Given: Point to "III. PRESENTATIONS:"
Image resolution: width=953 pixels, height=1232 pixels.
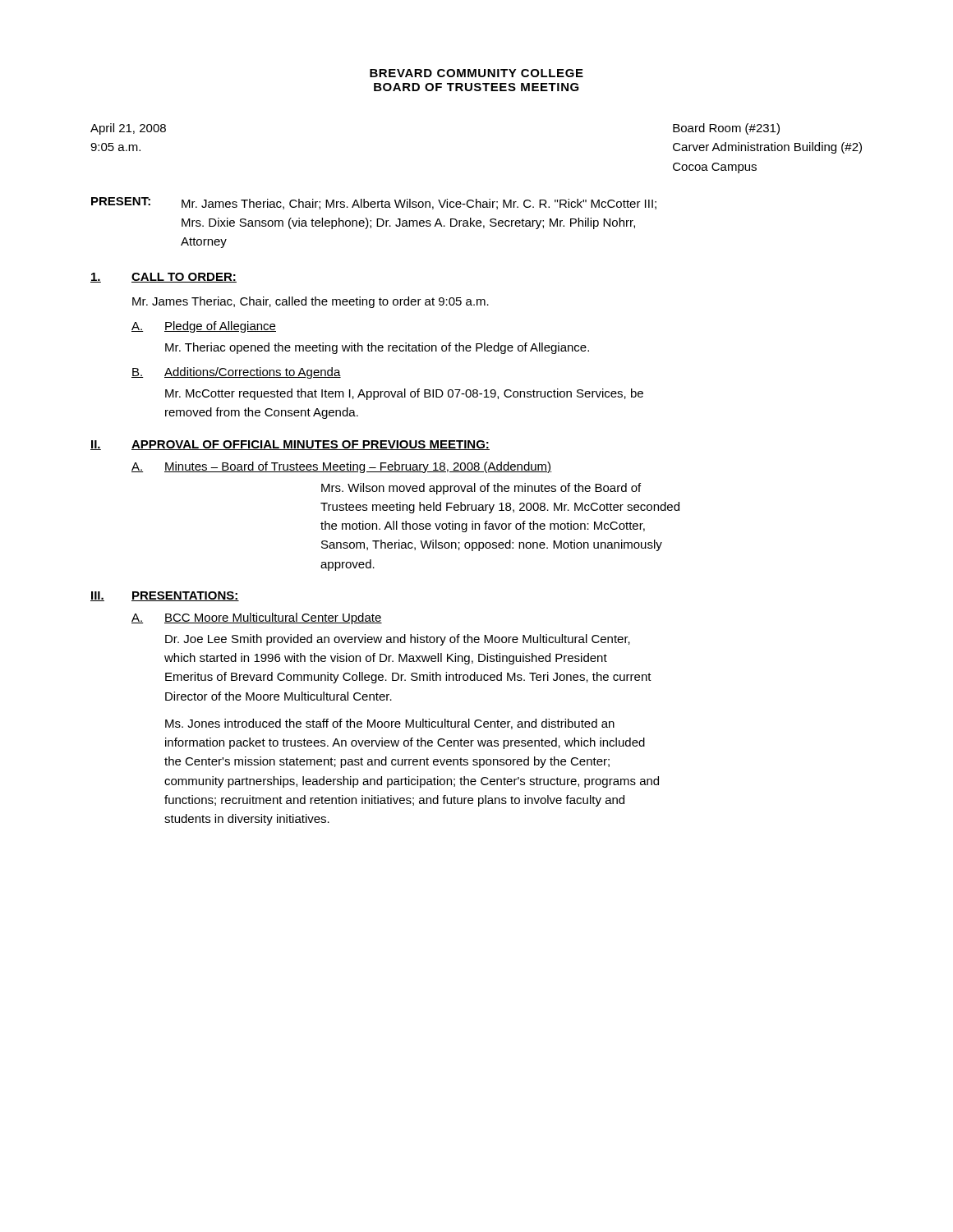Looking at the screenshot, I should coord(164,595).
